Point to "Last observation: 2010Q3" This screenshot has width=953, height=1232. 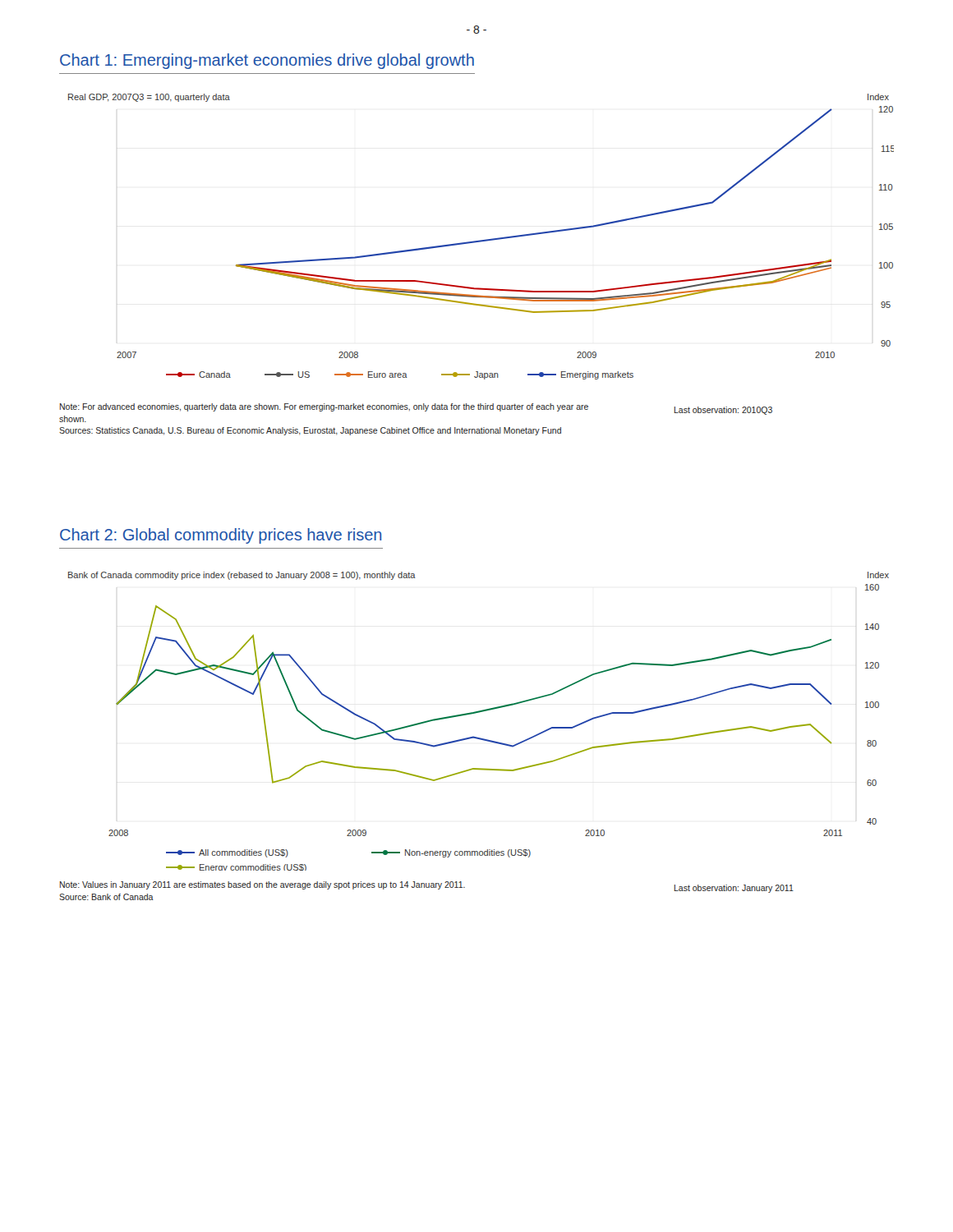723,410
